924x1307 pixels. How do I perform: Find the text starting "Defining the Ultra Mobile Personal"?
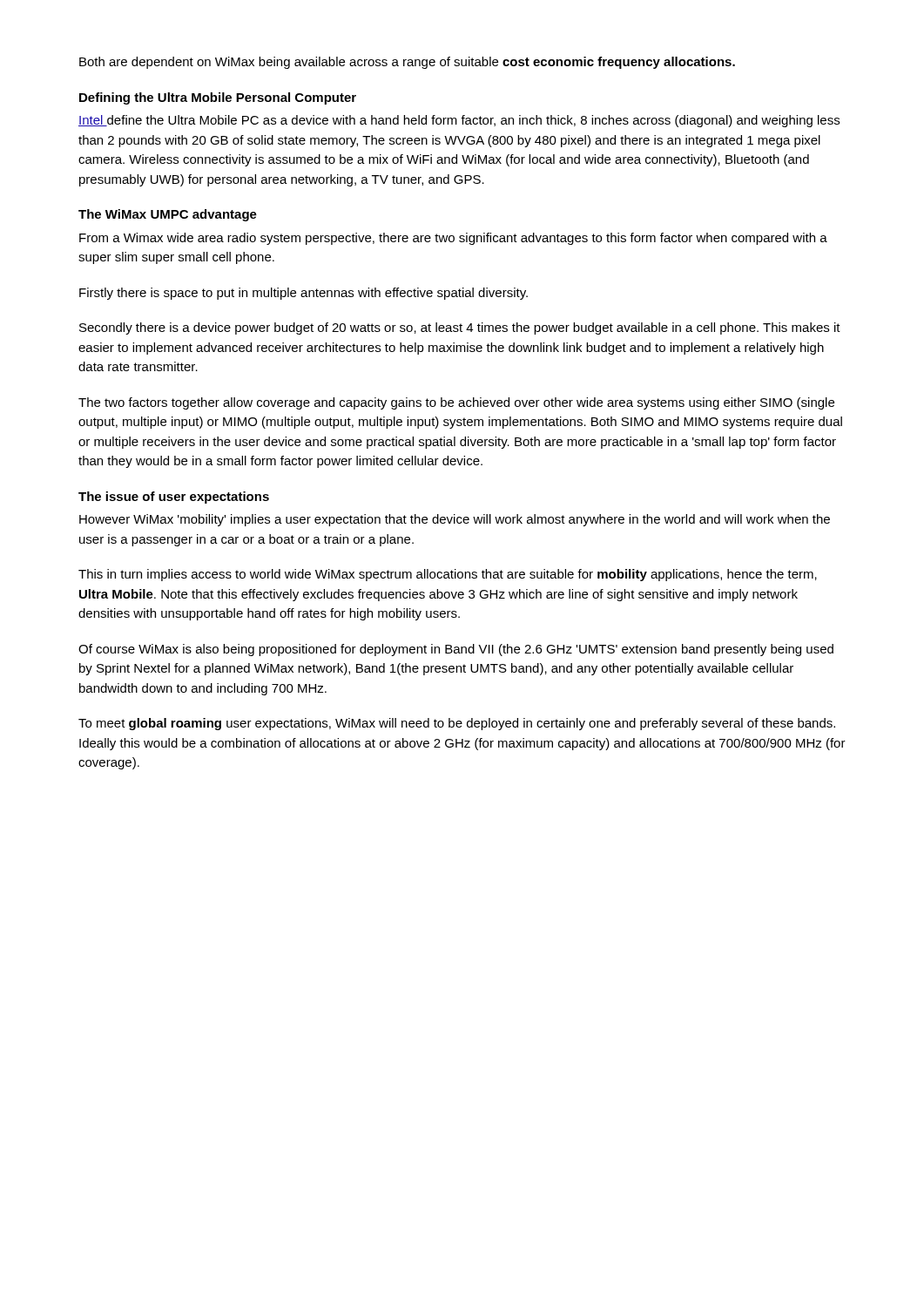point(217,97)
